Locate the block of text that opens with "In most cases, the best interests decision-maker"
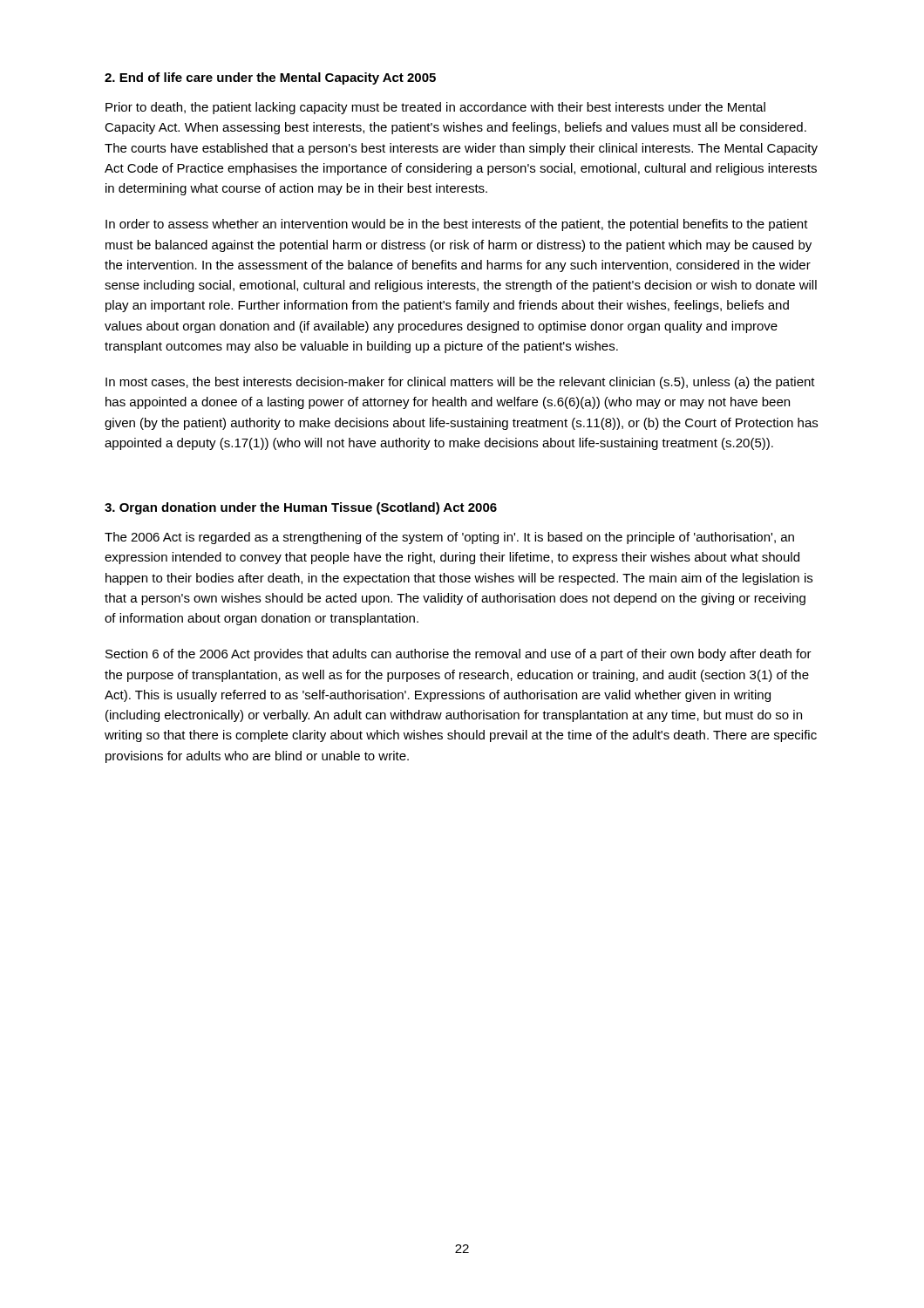The image size is (924, 1308). (x=461, y=412)
